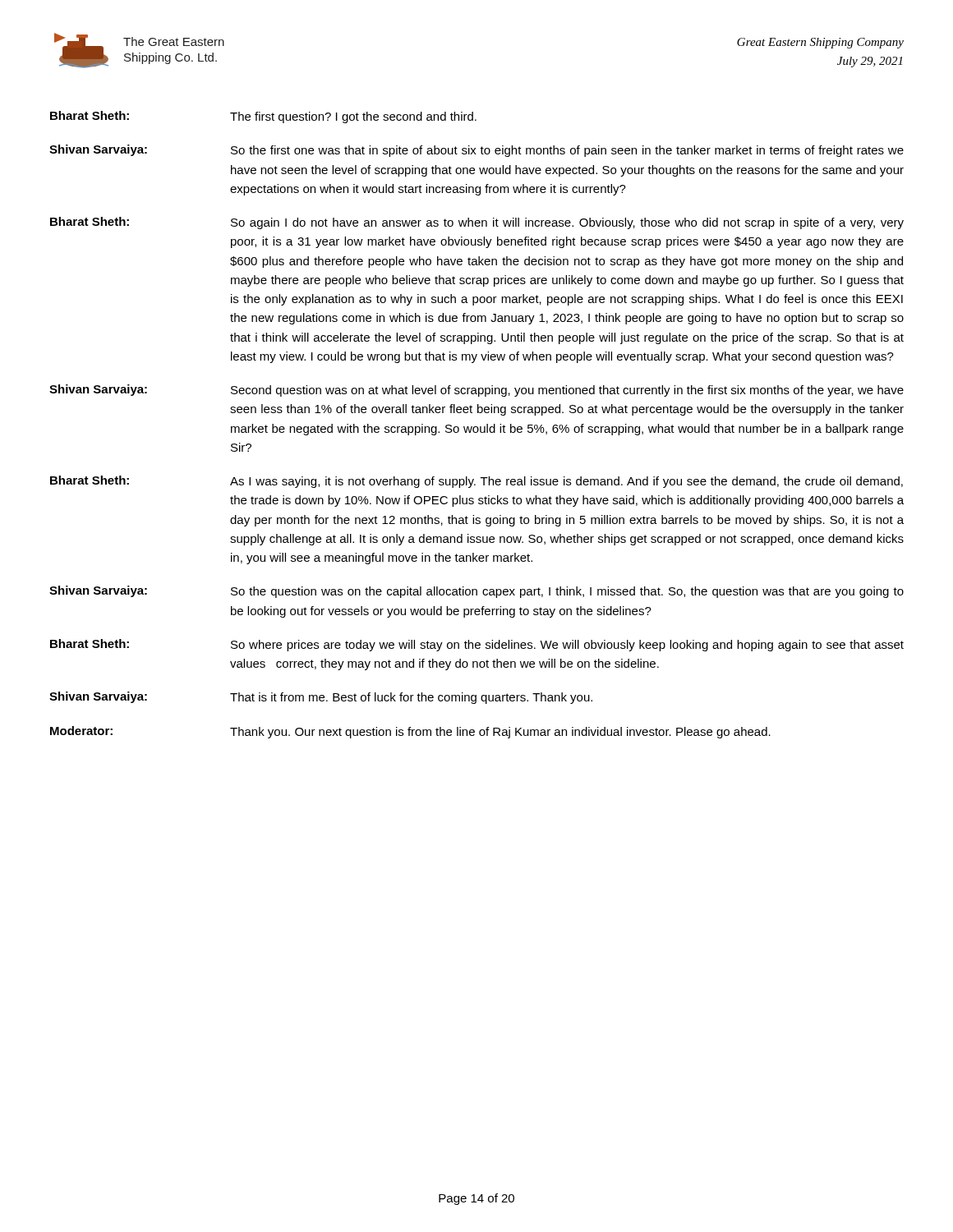Image resolution: width=953 pixels, height=1232 pixels.
Task: Click on the passage starting "Shivan Sarvaiya: Second question was"
Action: [476, 419]
